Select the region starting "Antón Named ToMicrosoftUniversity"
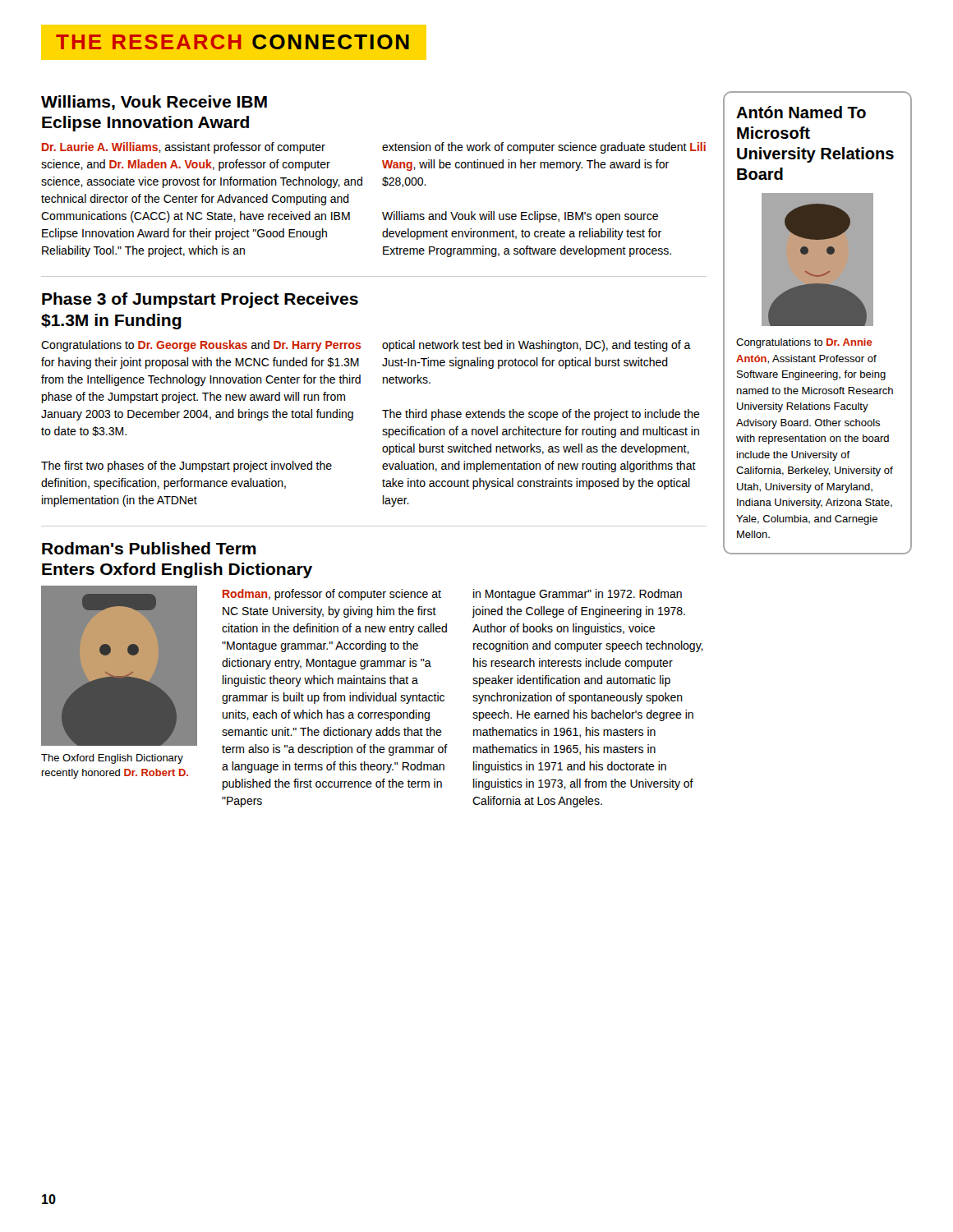 pos(815,143)
